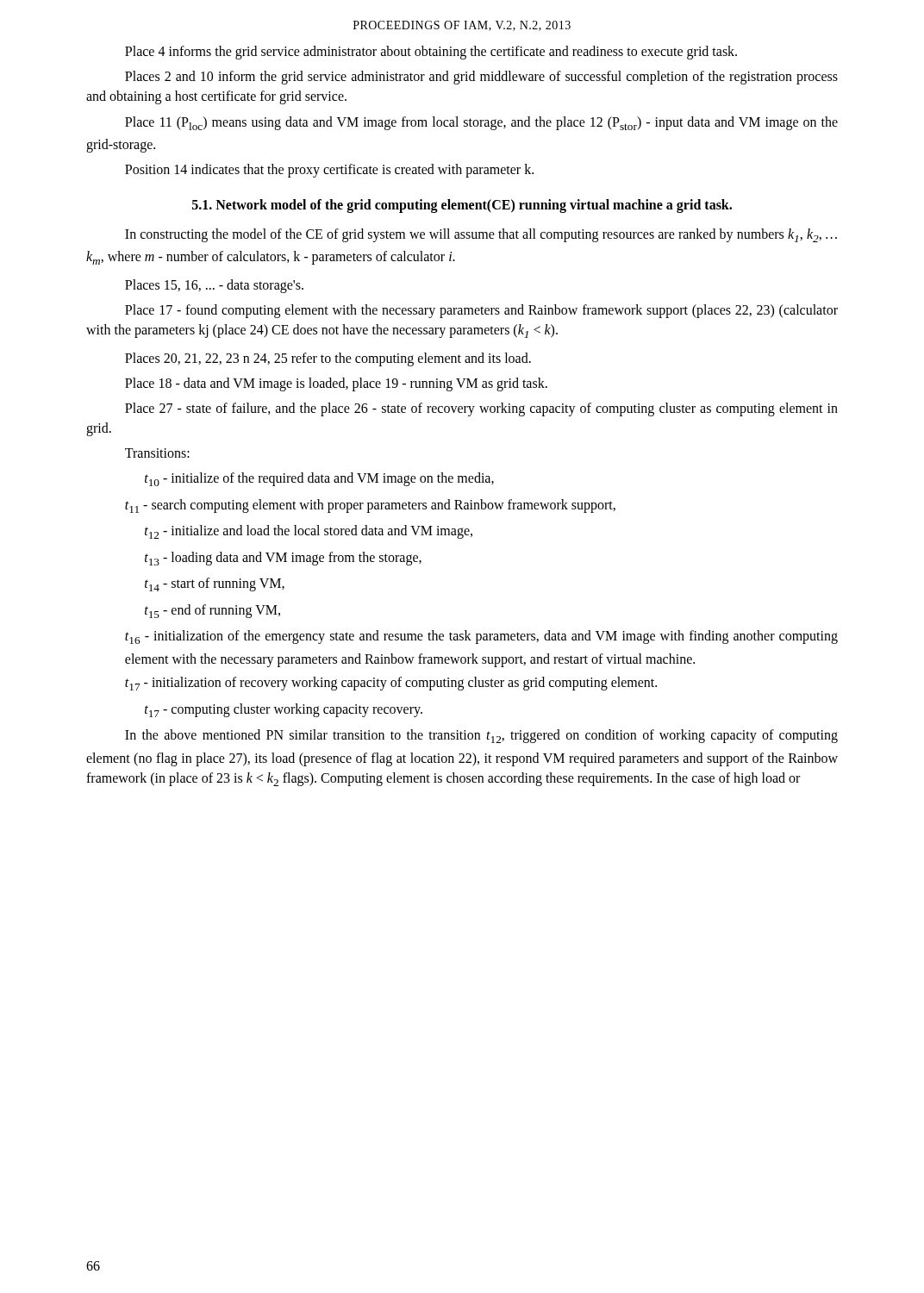The width and height of the screenshot is (924, 1293).
Task: Navigate to the block starting "t15 - end of running VM,"
Action: (213, 612)
